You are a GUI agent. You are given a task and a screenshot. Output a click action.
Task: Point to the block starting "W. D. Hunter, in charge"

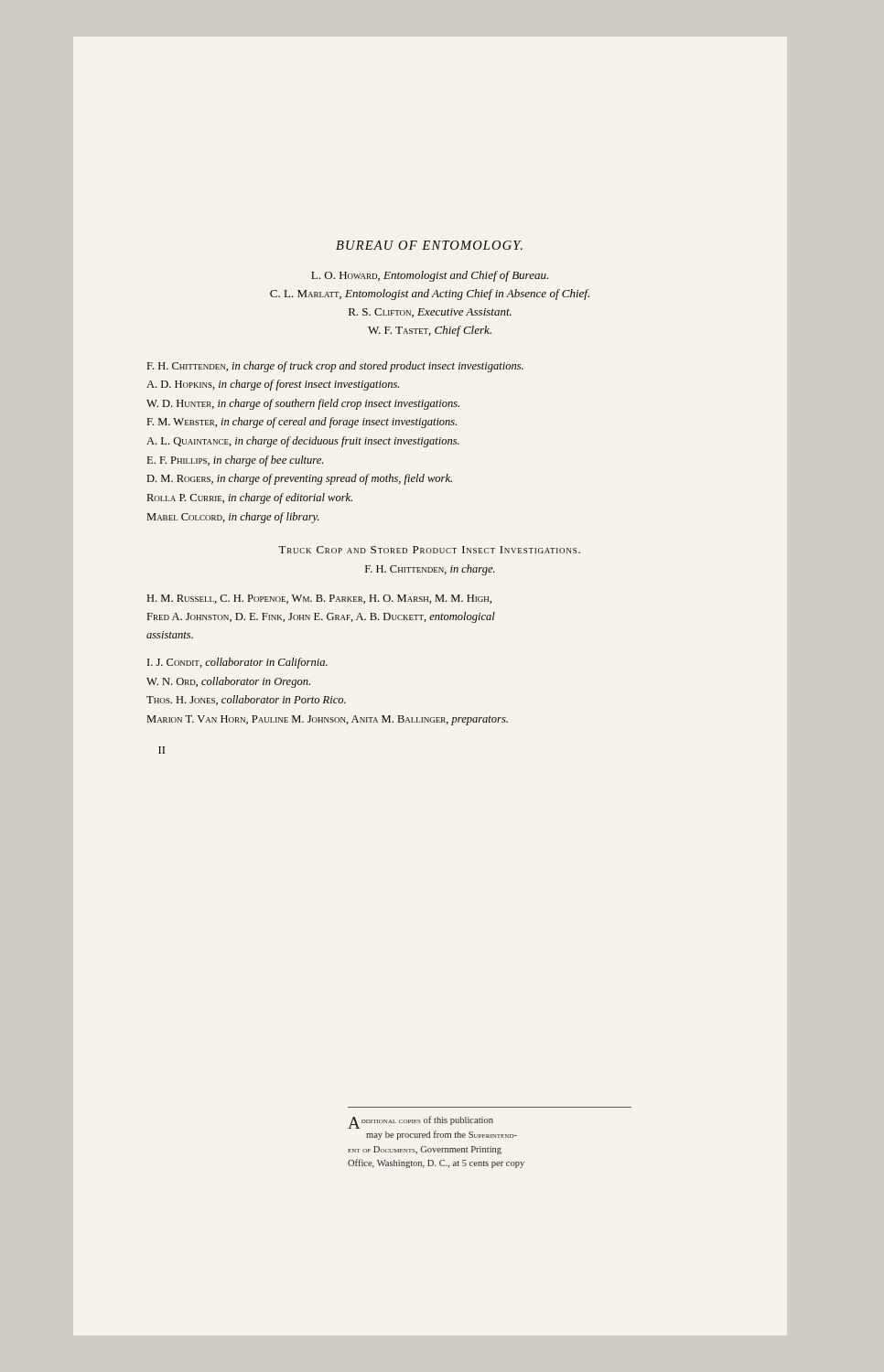click(x=303, y=403)
